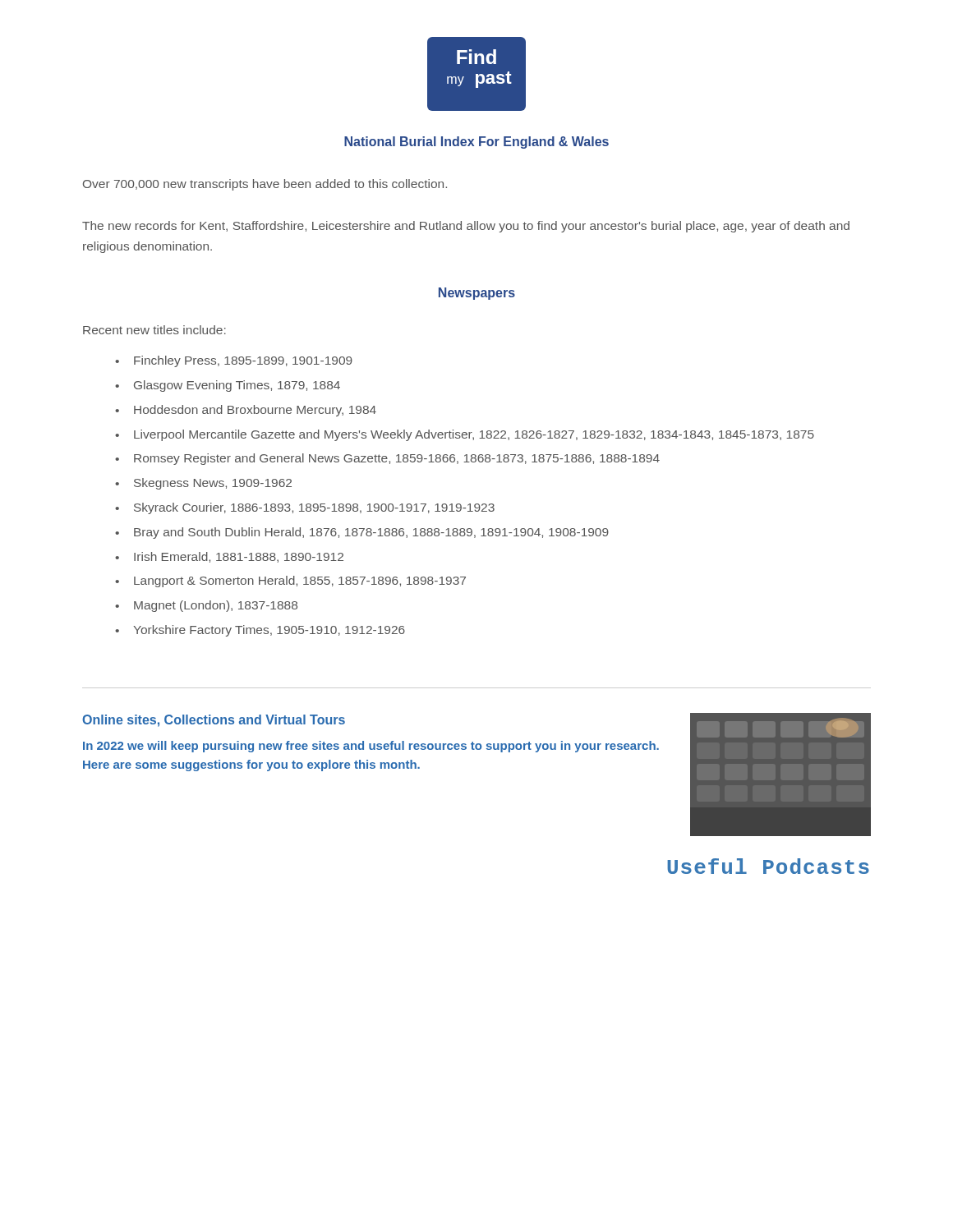
Task: Click on the list item that says "• Skyrack Courier, 1886-1893, 1895-1898,"
Action: (x=305, y=508)
